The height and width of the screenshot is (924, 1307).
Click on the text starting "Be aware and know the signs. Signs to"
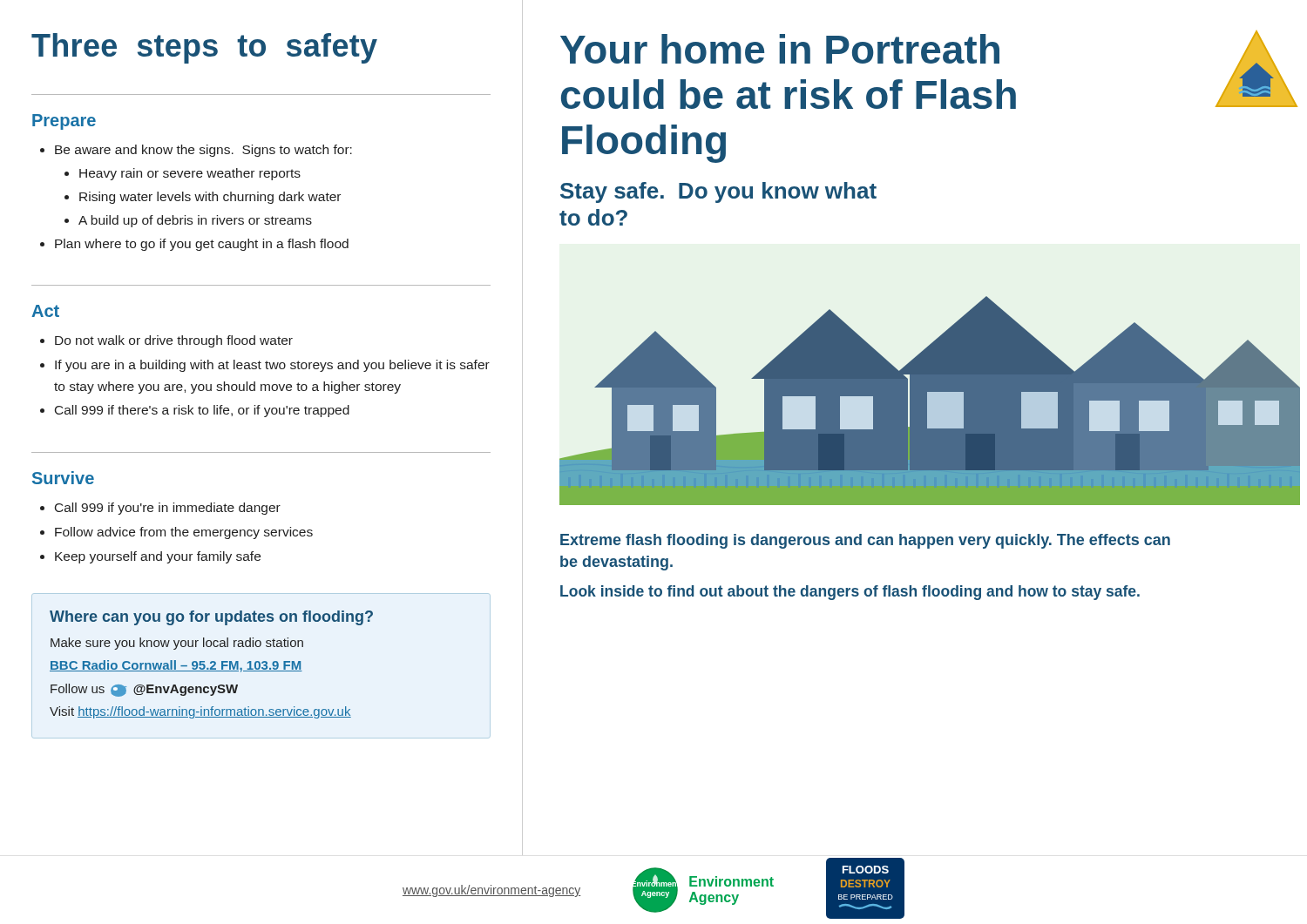coord(264,197)
